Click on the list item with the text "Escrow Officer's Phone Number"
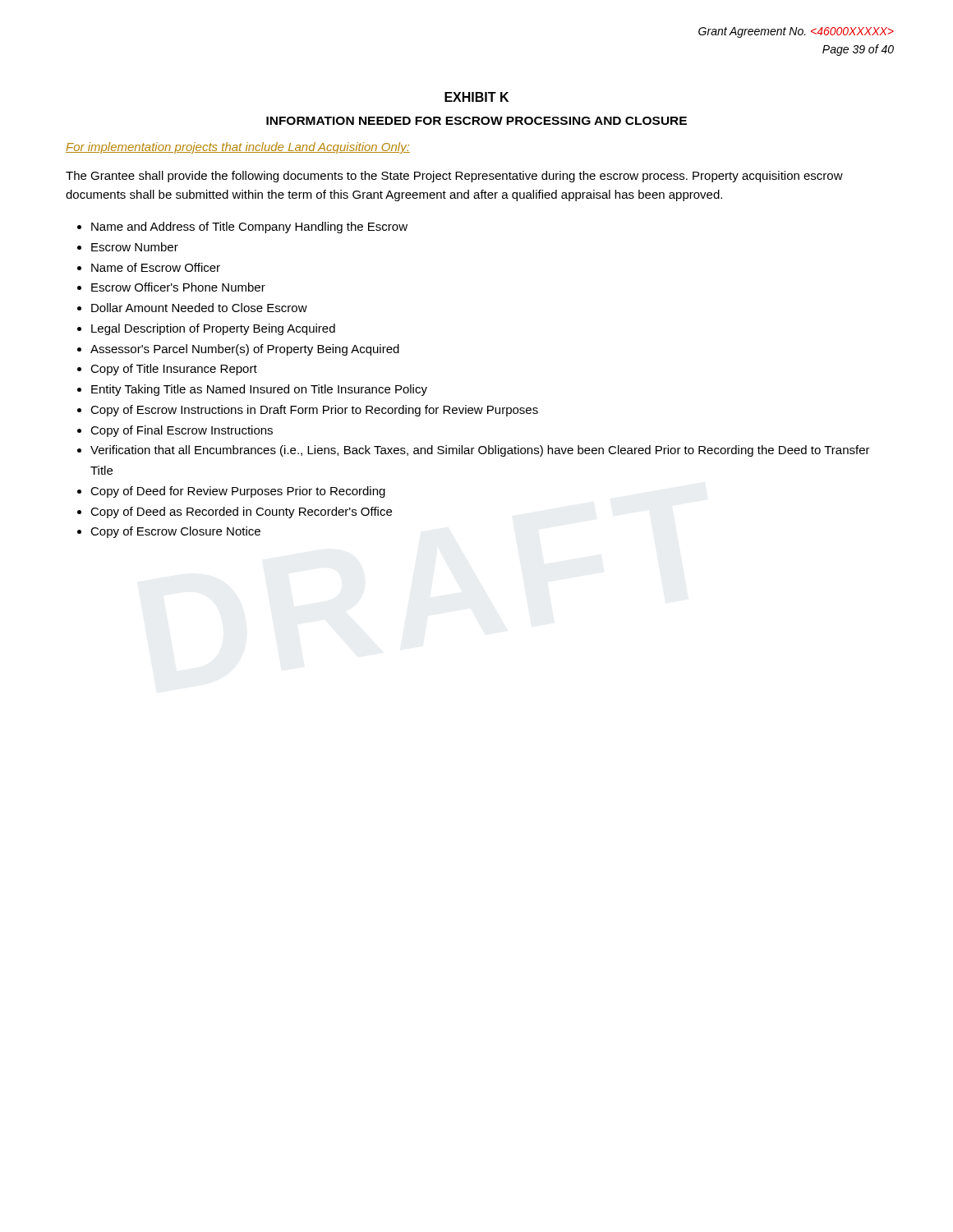 (x=178, y=287)
